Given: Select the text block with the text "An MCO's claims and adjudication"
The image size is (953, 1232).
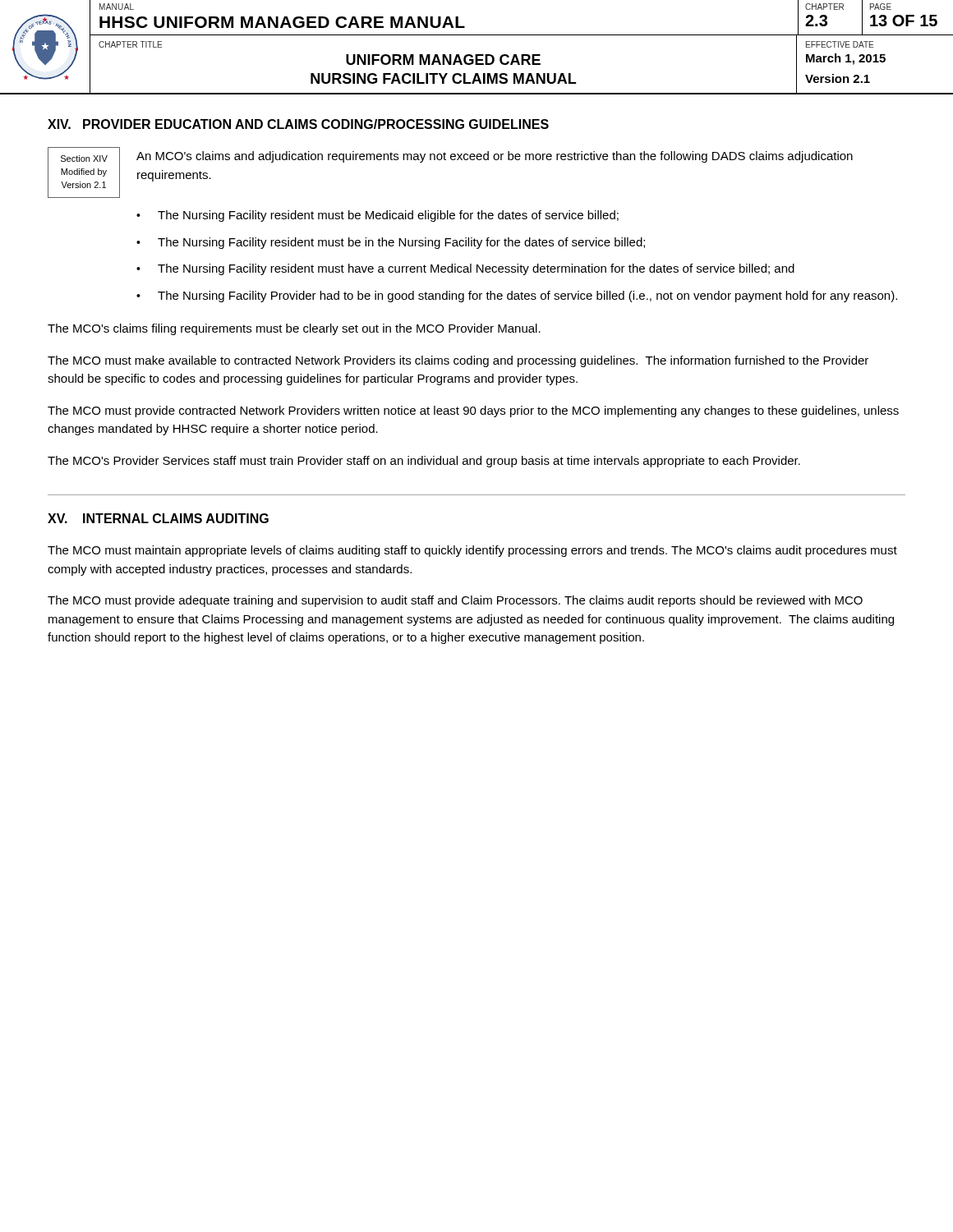Looking at the screenshot, I should pyautogui.click(x=495, y=165).
